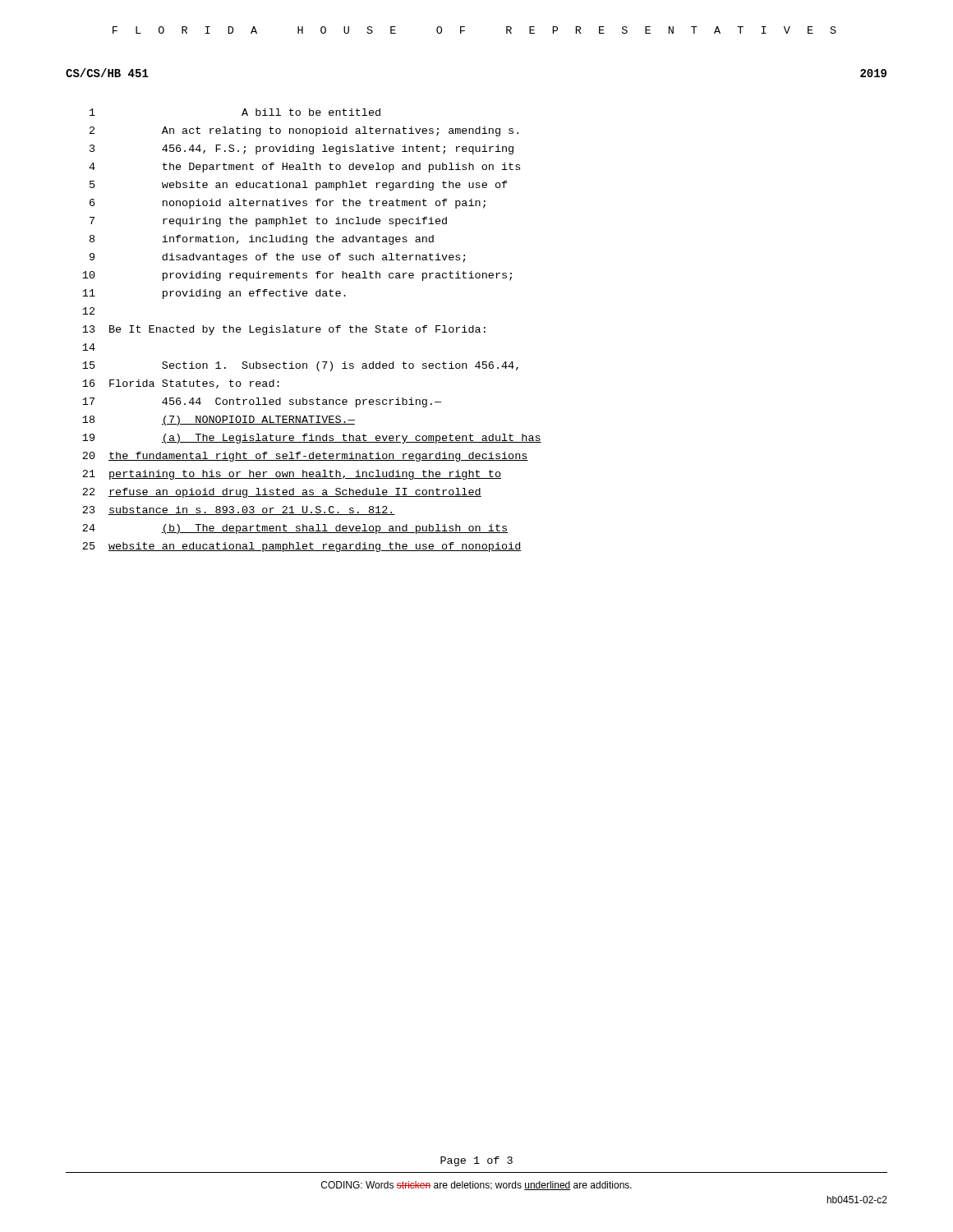This screenshot has width=953, height=1232.
Task: Locate the passage starting "25 website an educational pamphlet regarding the"
Action: (476, 547)
